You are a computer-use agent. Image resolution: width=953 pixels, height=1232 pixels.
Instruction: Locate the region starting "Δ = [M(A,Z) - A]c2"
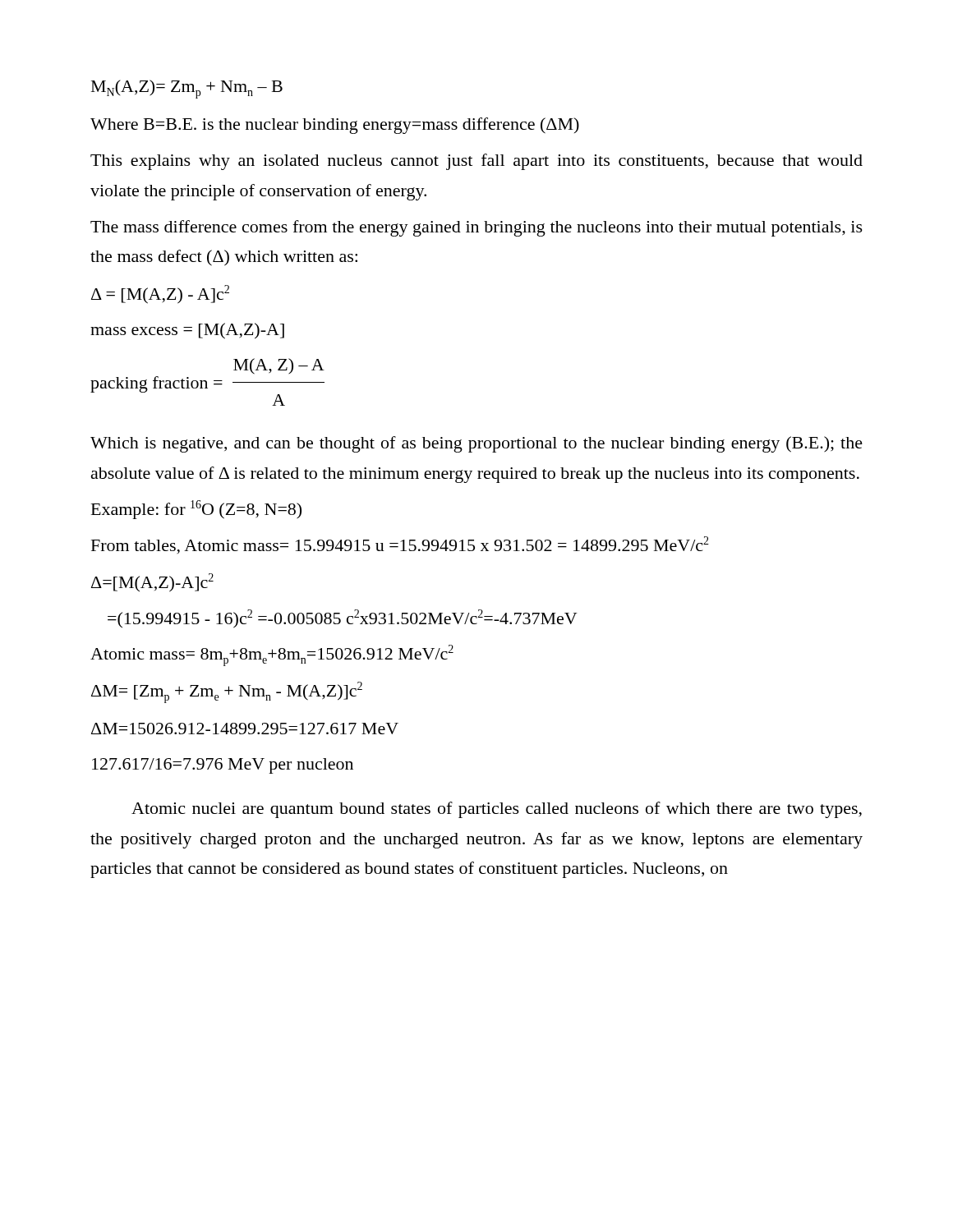point(160,293)
